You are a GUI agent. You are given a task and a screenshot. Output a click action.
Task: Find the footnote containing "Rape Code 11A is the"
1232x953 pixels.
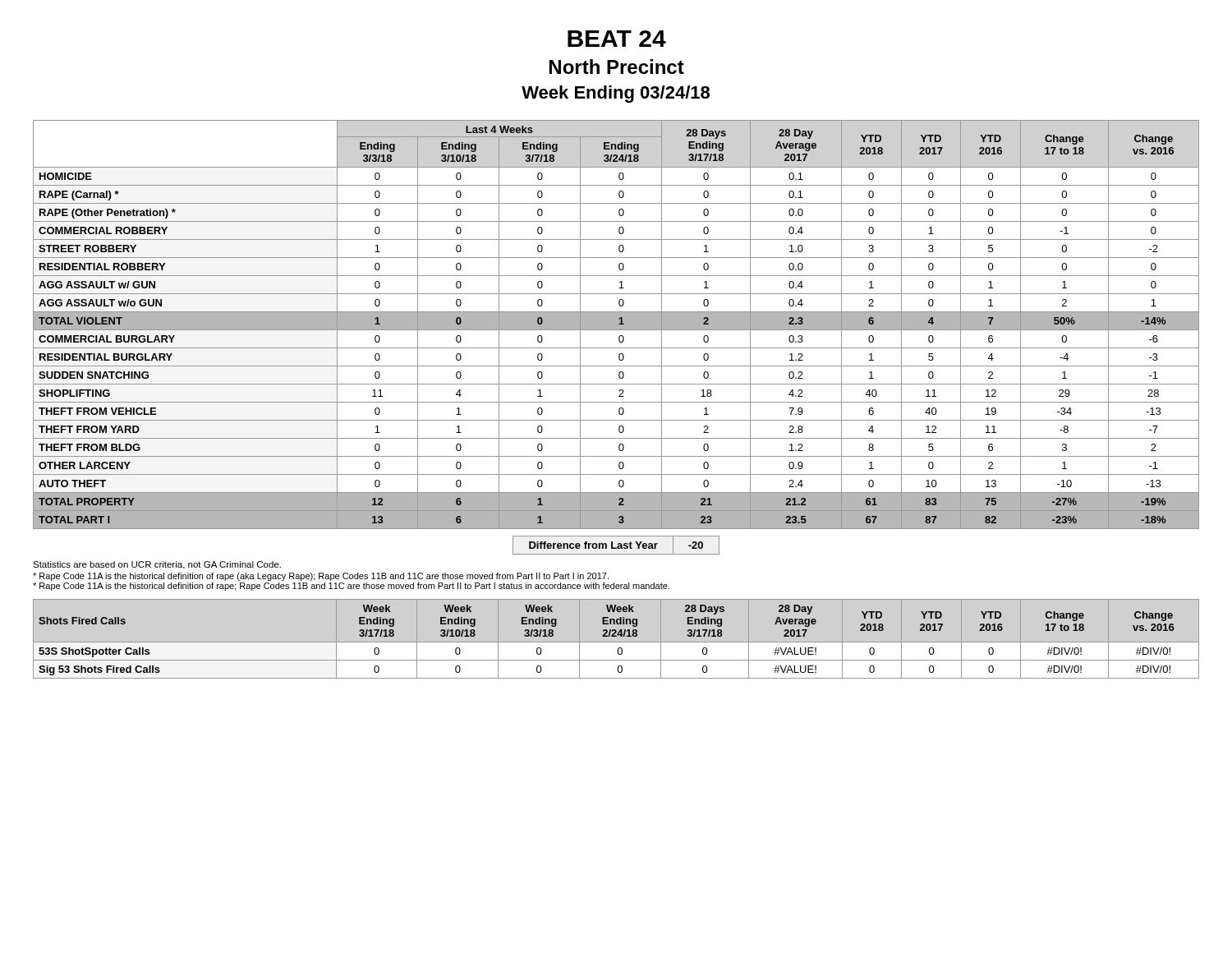[x=352, y=581]
